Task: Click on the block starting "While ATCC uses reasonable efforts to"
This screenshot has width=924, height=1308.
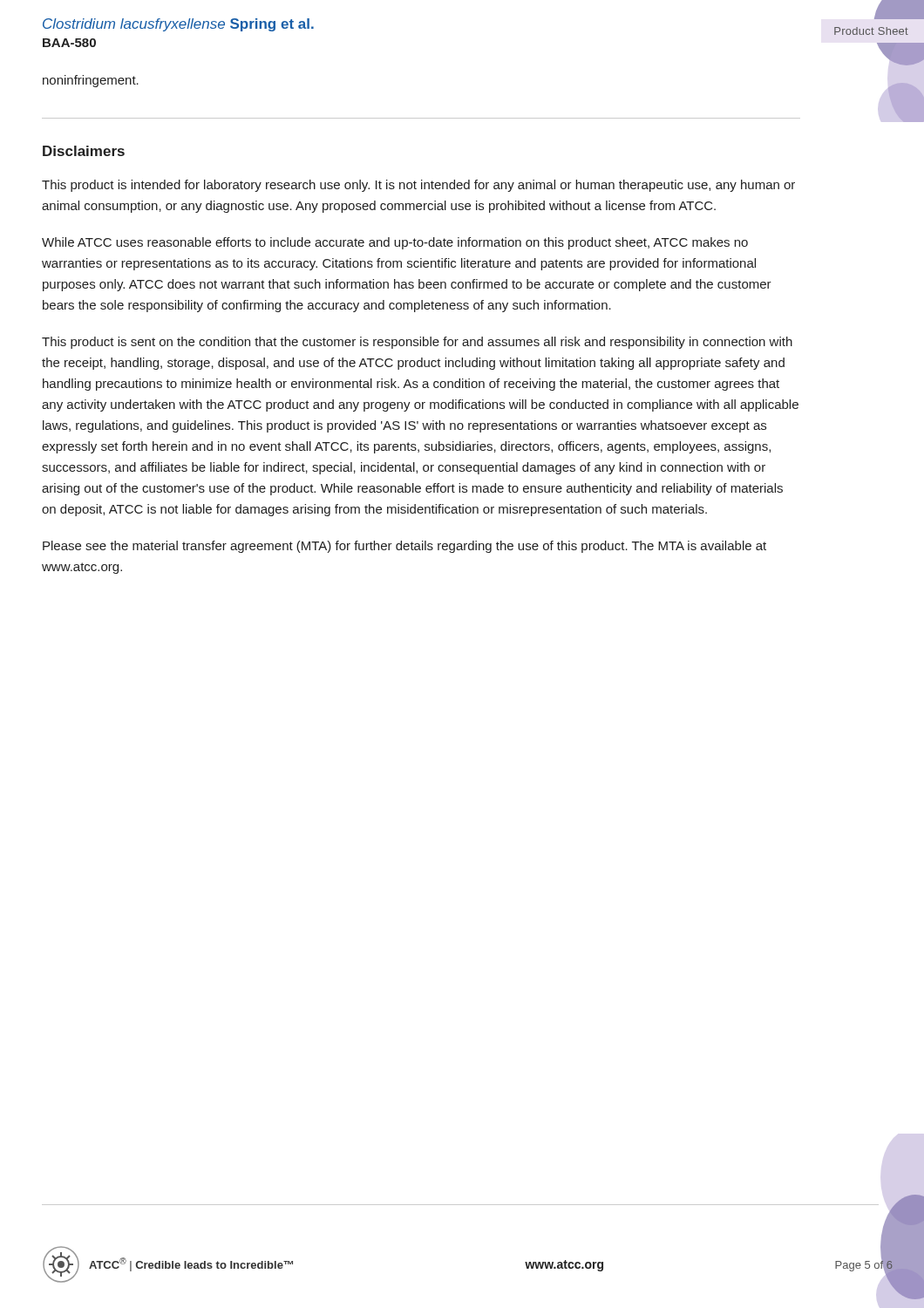Action: 406,274
